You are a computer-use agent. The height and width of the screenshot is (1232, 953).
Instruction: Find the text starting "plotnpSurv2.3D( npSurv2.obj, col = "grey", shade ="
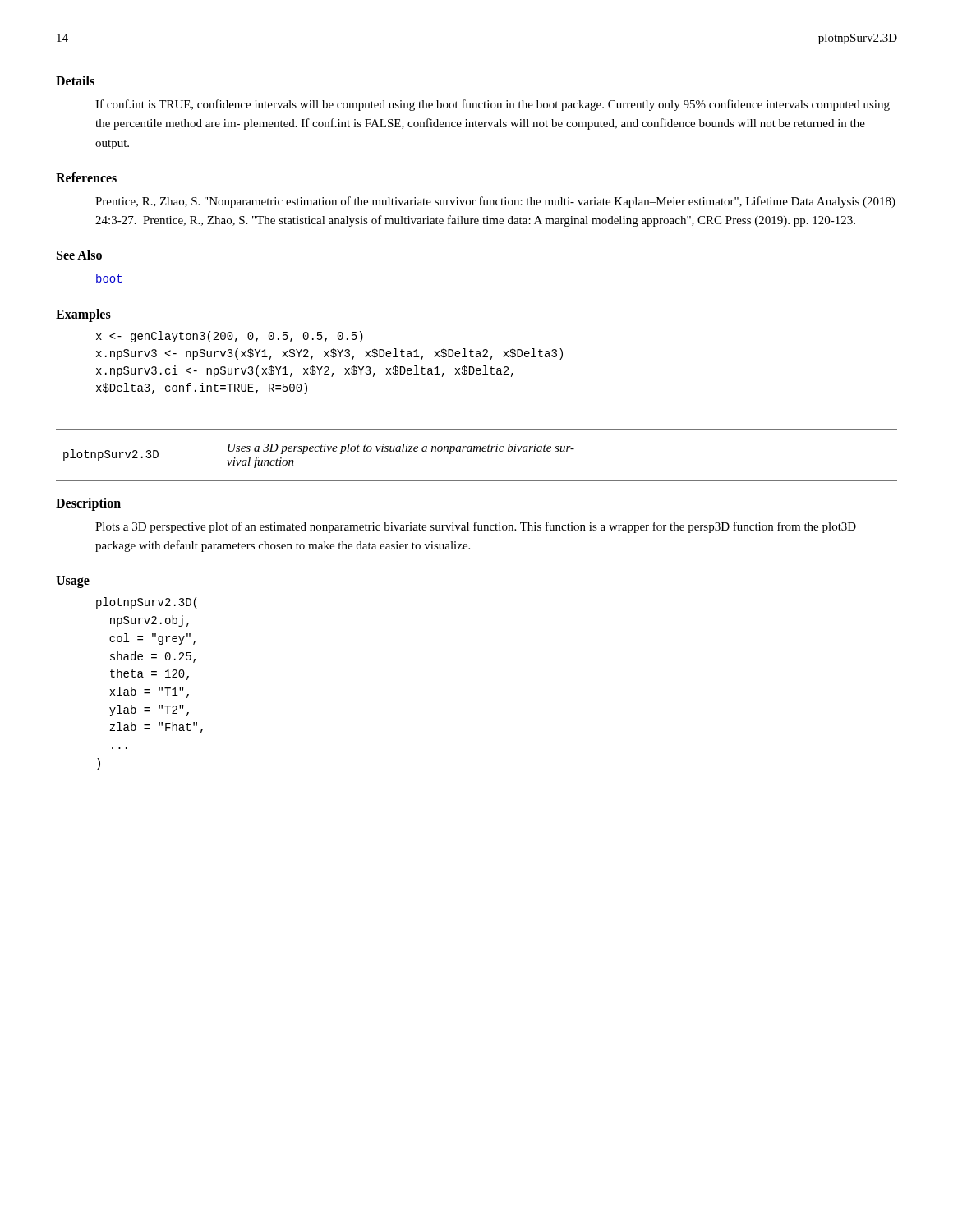point(151,683)
